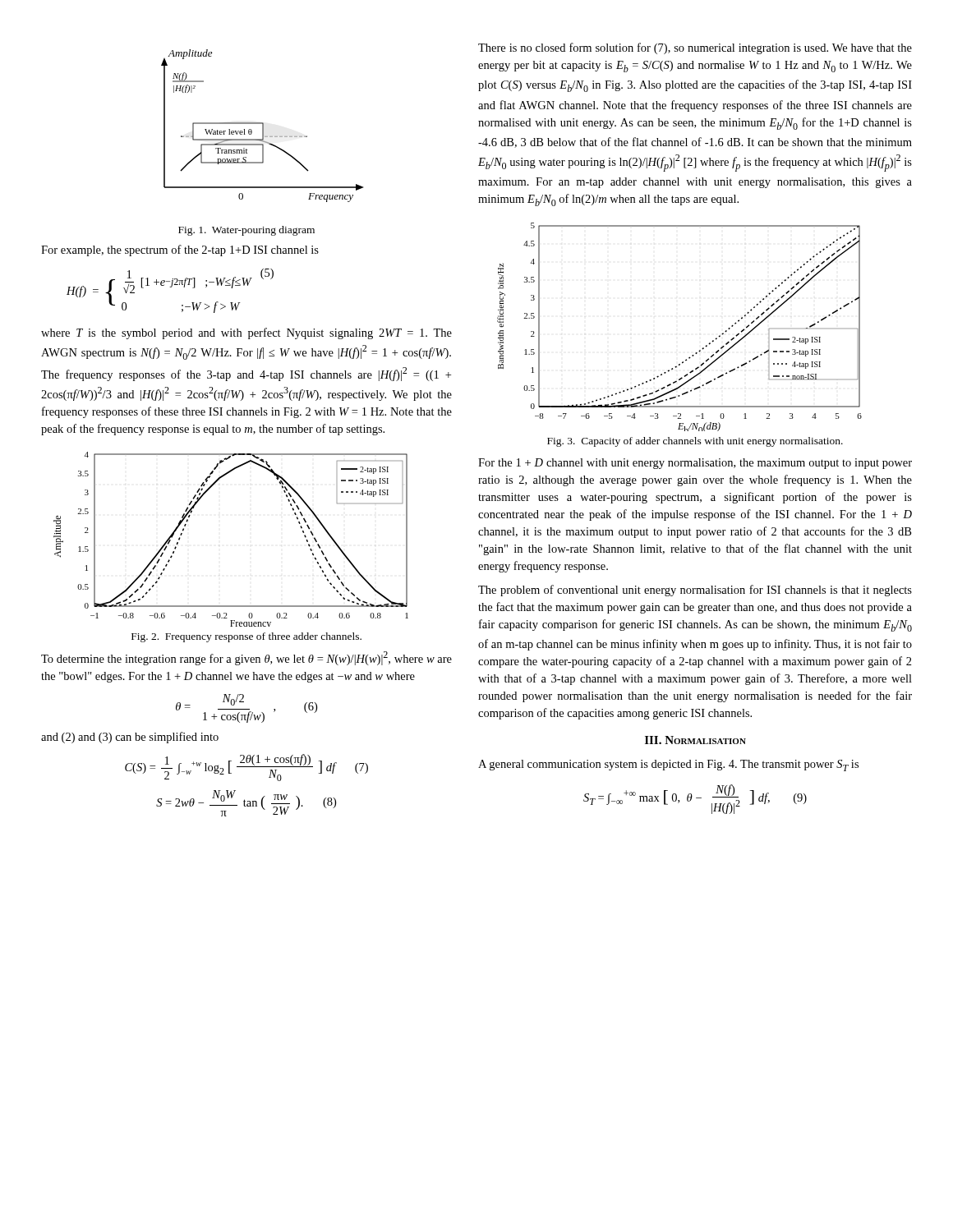Find the region starting "where T is the"

coord(246,381)
